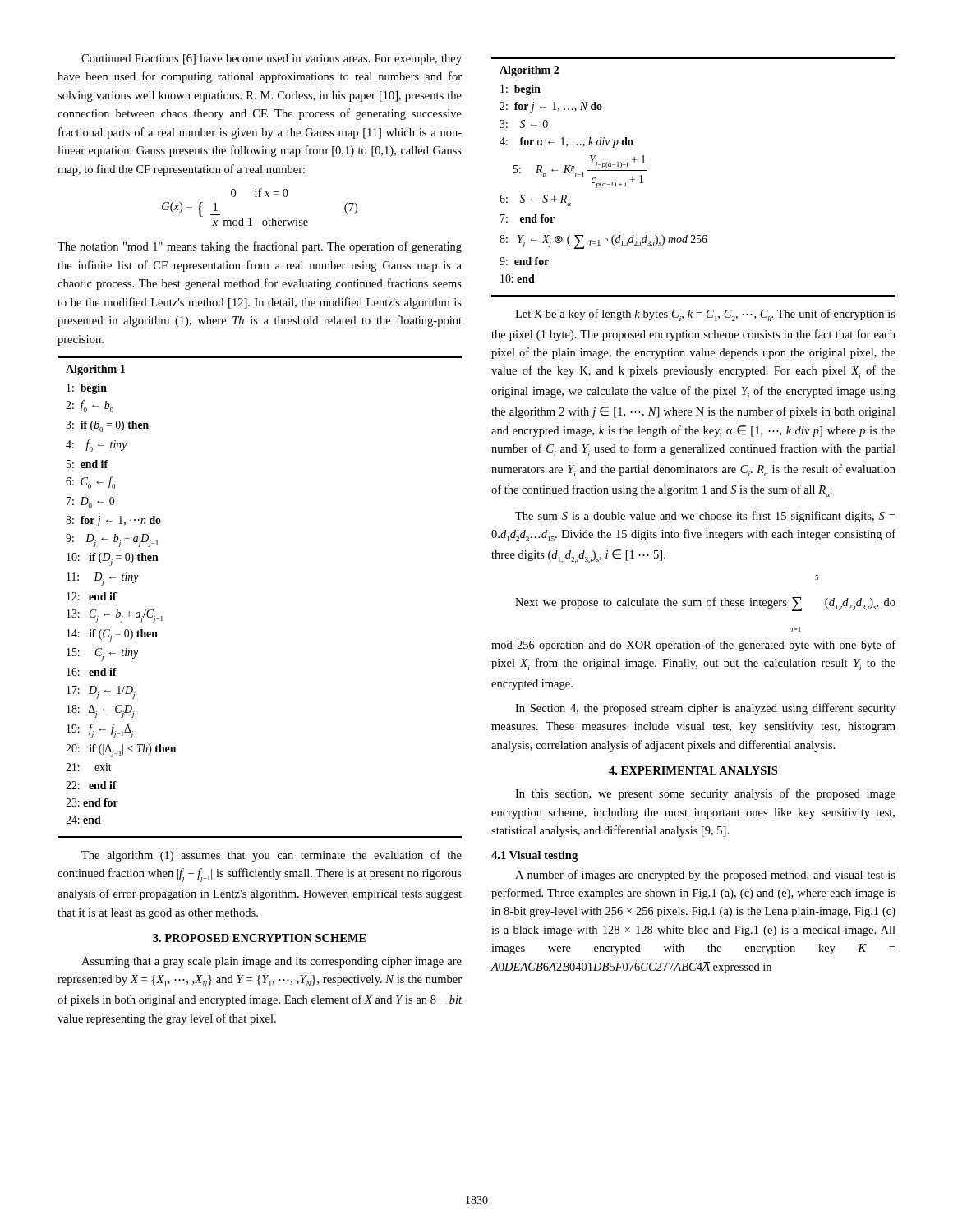Locate the formula containing "G(x) = { 0 if"

[x=260, y=208]
